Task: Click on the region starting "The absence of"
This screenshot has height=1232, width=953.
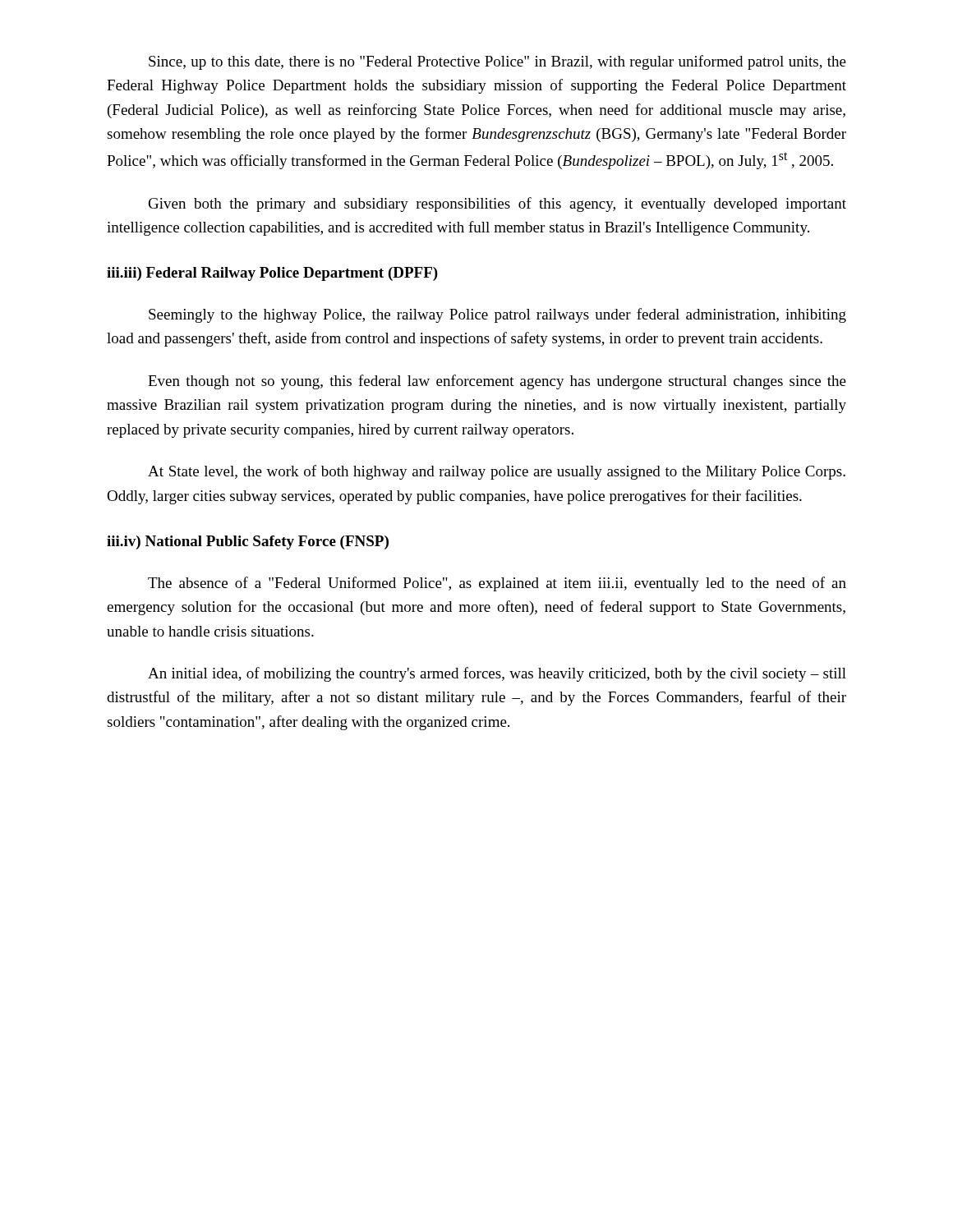Action: click(x=476, y=607)
